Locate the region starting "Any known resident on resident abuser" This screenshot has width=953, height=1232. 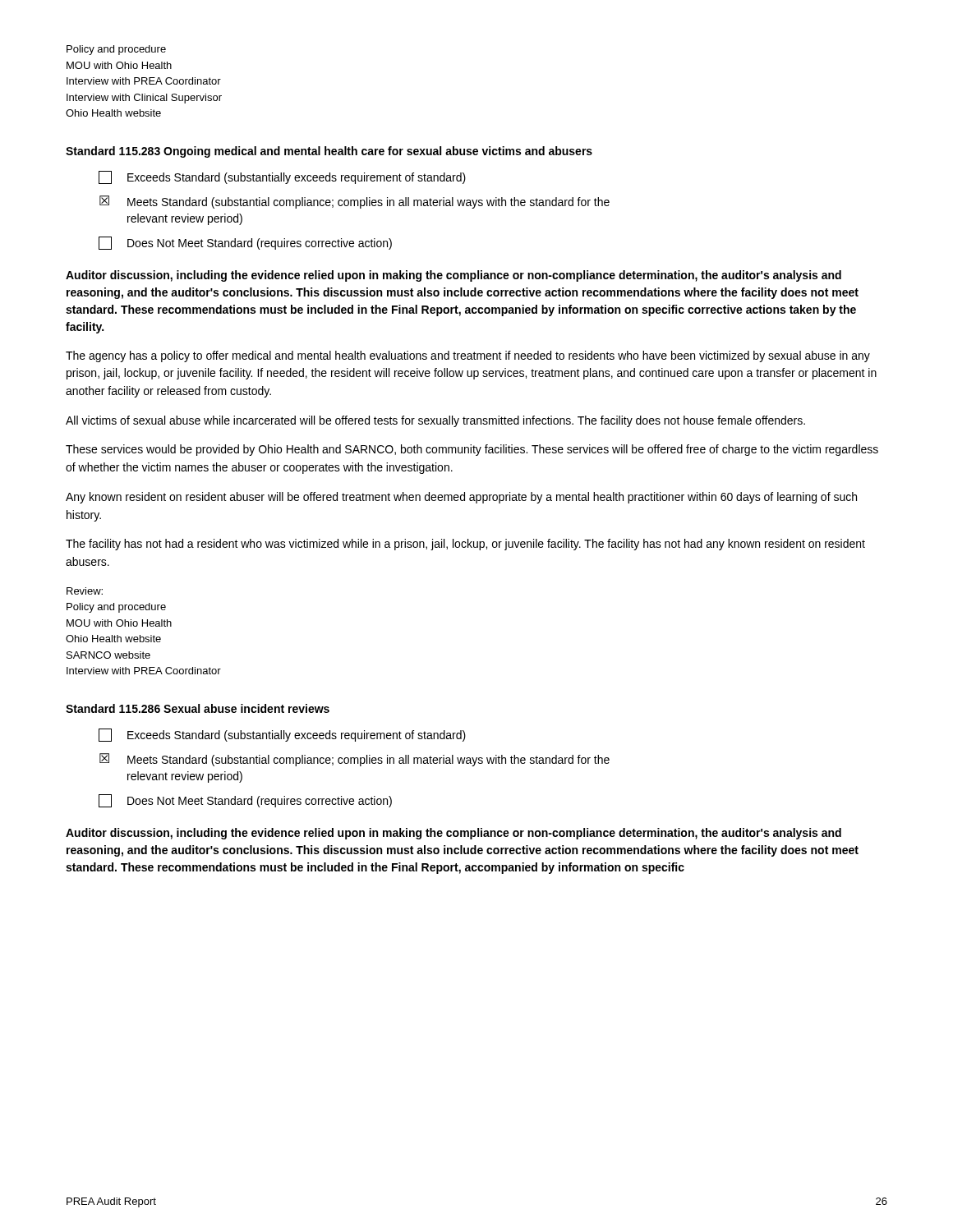tap(462, 506)
